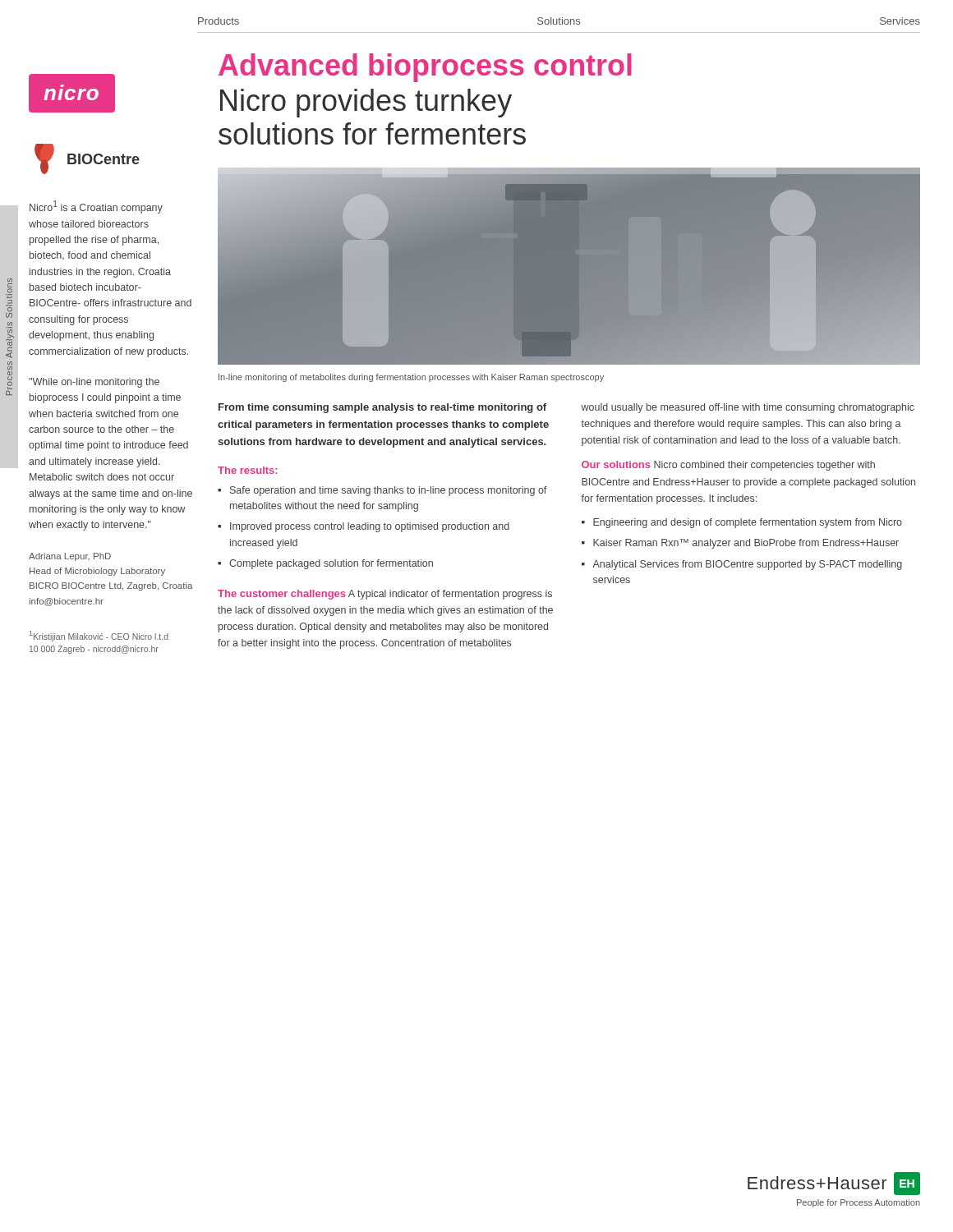Viewport: 953px width, 1232px height.
Task: Click where it says "Kaiser Raman Rxn™ analyzer and BioProbe from Endress+Hauser"
Action: tap(746, 543)
